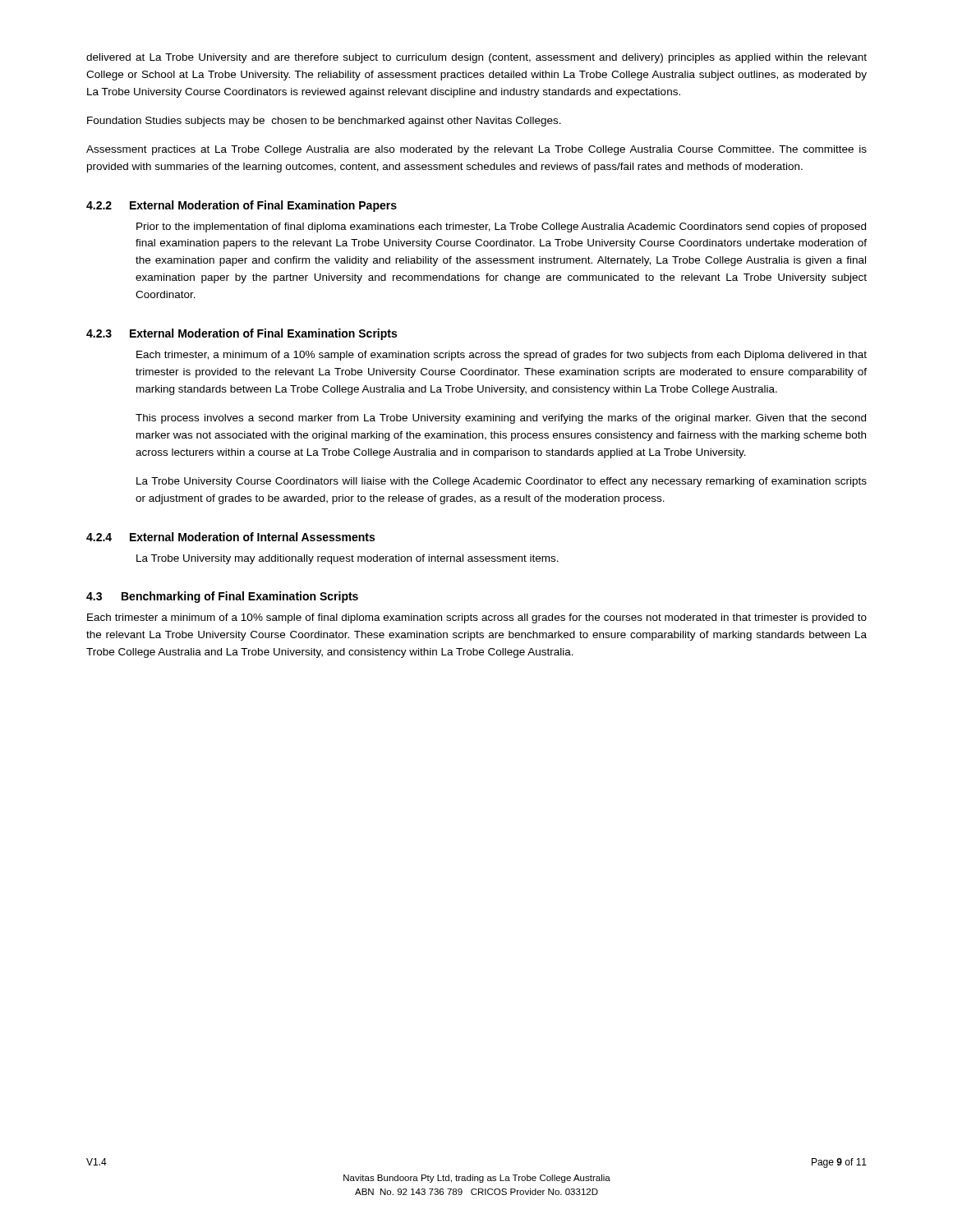Find the text block with the text "This process involves a second marker from La"

click(501, 435)
